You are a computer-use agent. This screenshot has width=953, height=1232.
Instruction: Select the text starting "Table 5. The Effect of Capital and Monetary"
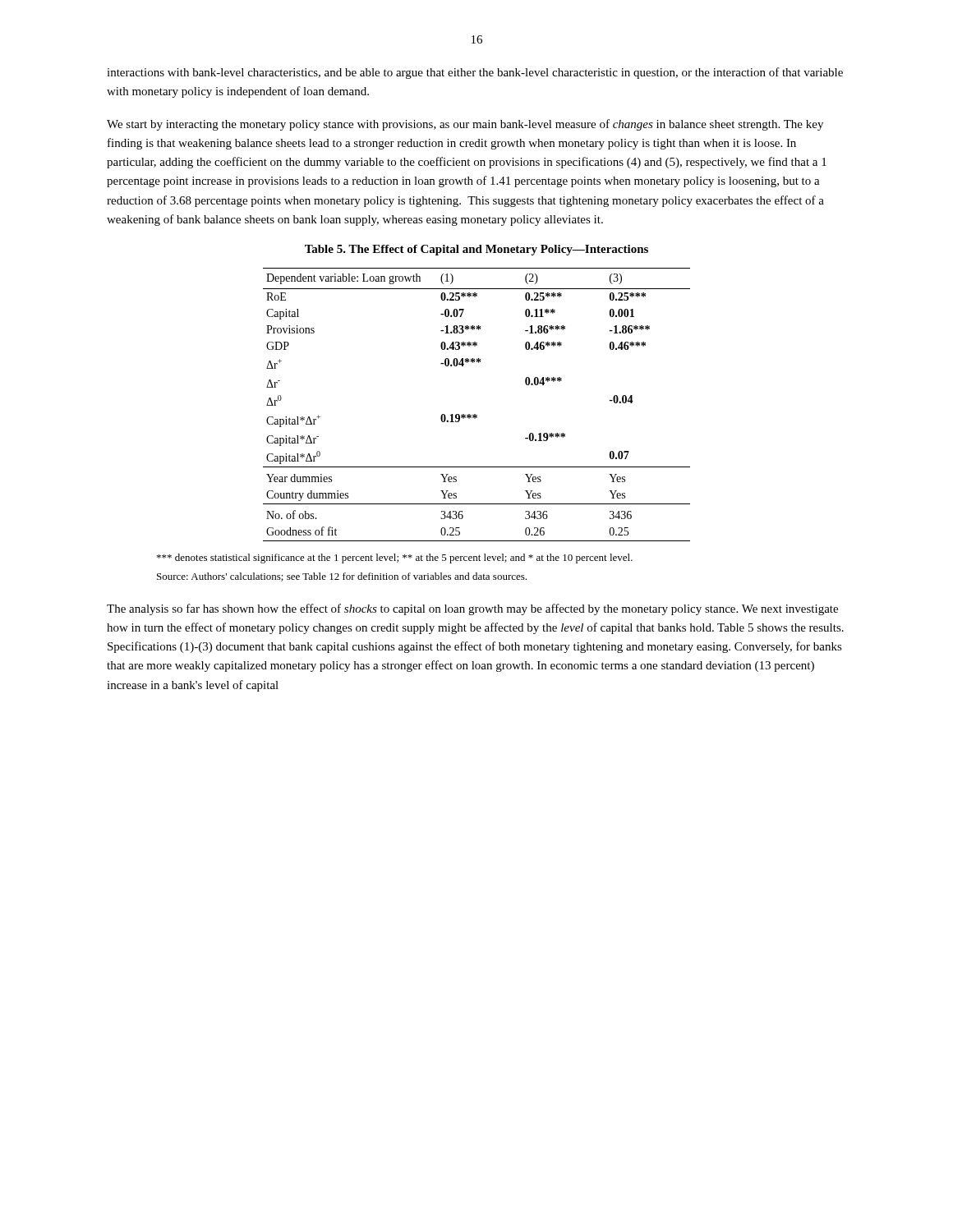tap(476, 249)
